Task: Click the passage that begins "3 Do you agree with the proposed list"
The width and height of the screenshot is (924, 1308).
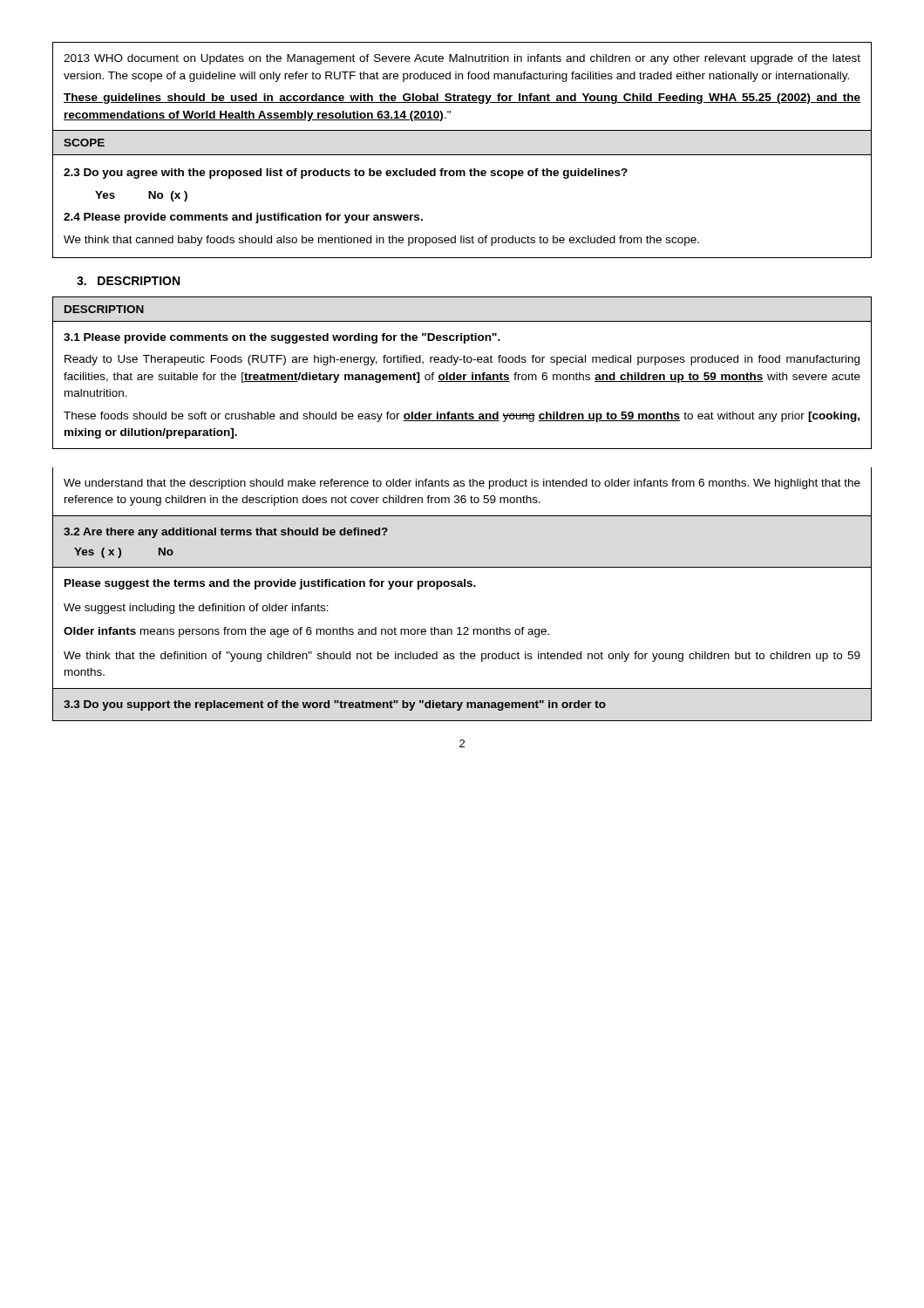Action: pos(346,174)
